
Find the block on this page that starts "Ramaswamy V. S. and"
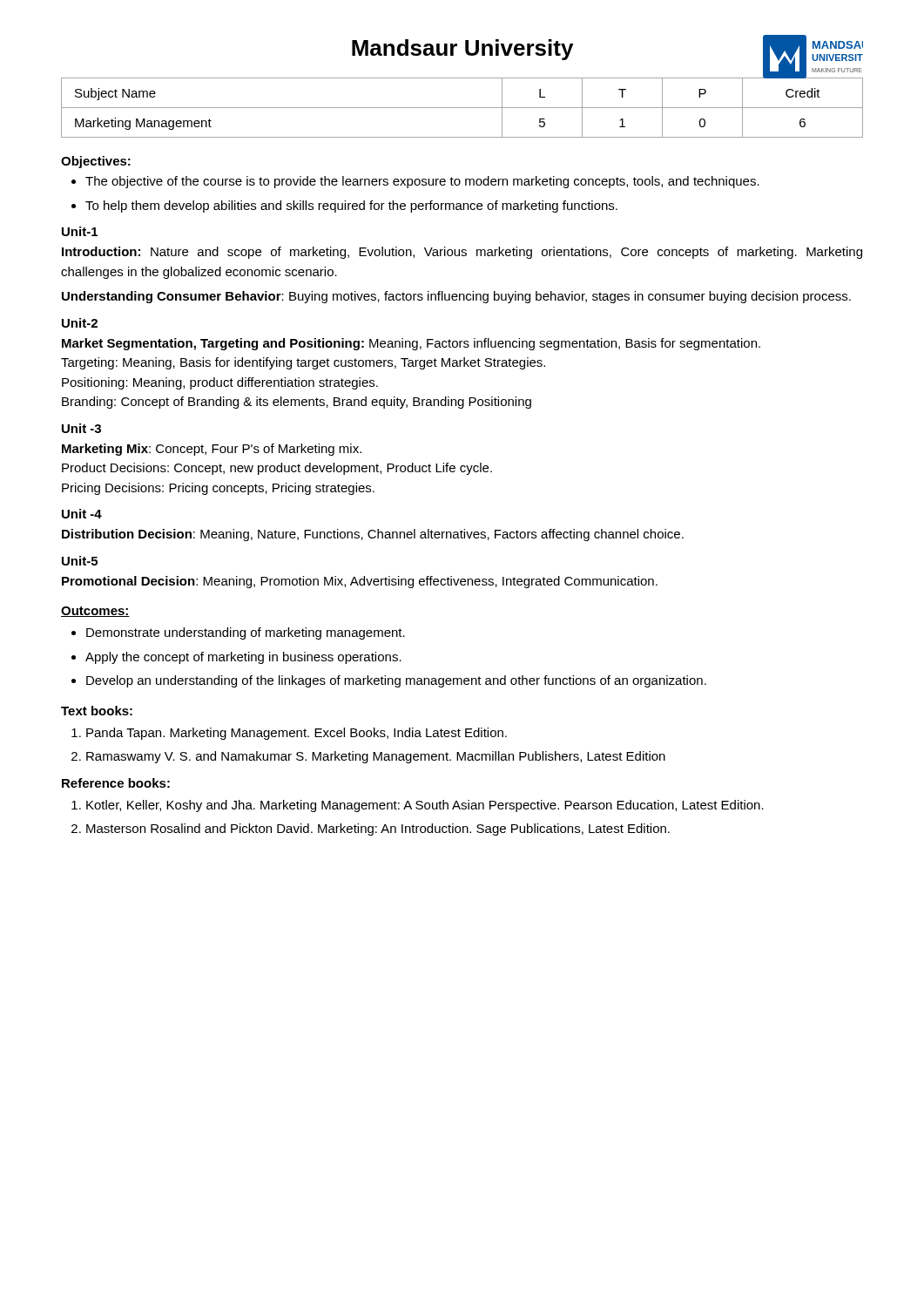[x=376, y=756]
